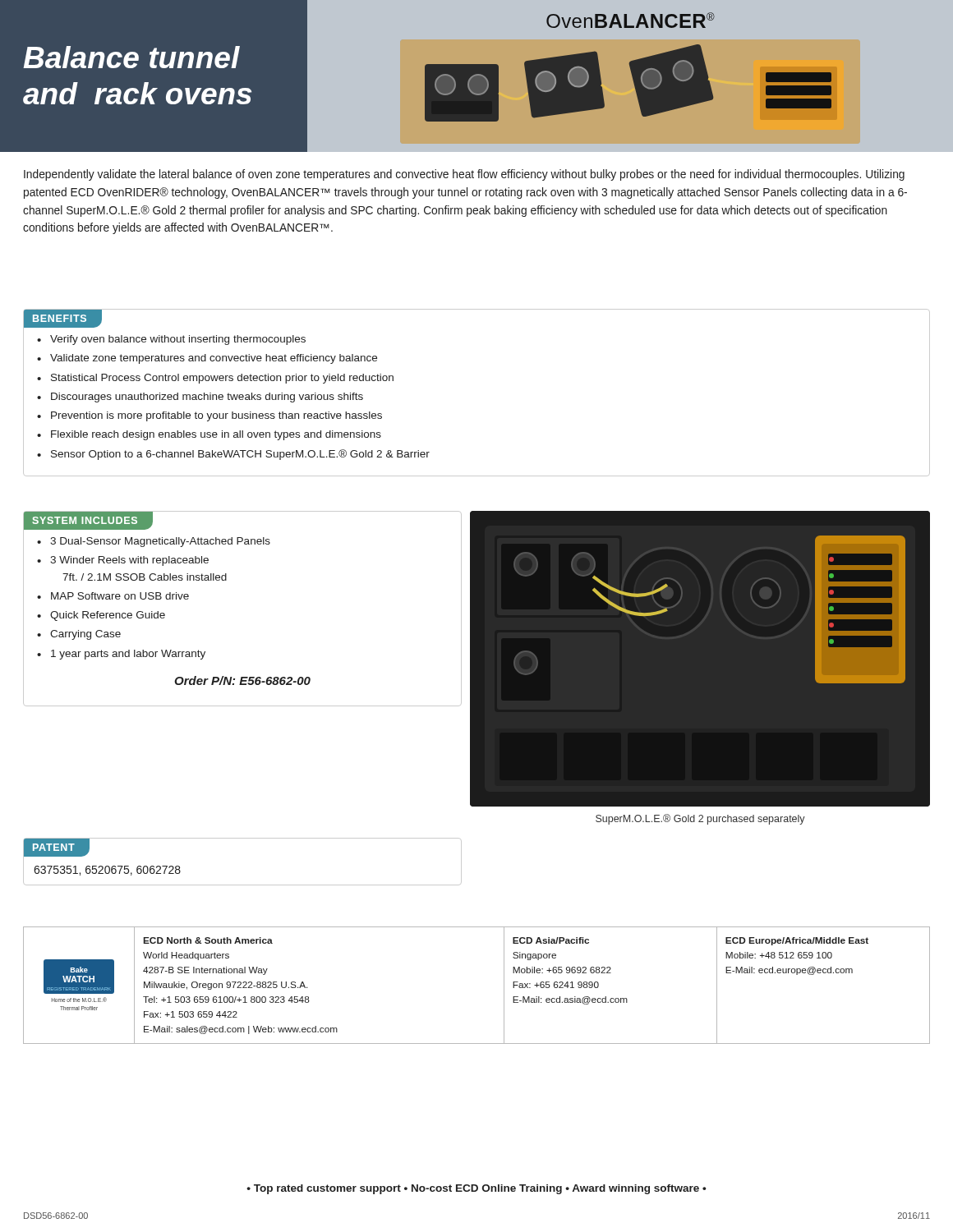
Task: Find the list item with the text "3 Dual-Sensor Magnetically-Attached Panels"
Action: 160,541
